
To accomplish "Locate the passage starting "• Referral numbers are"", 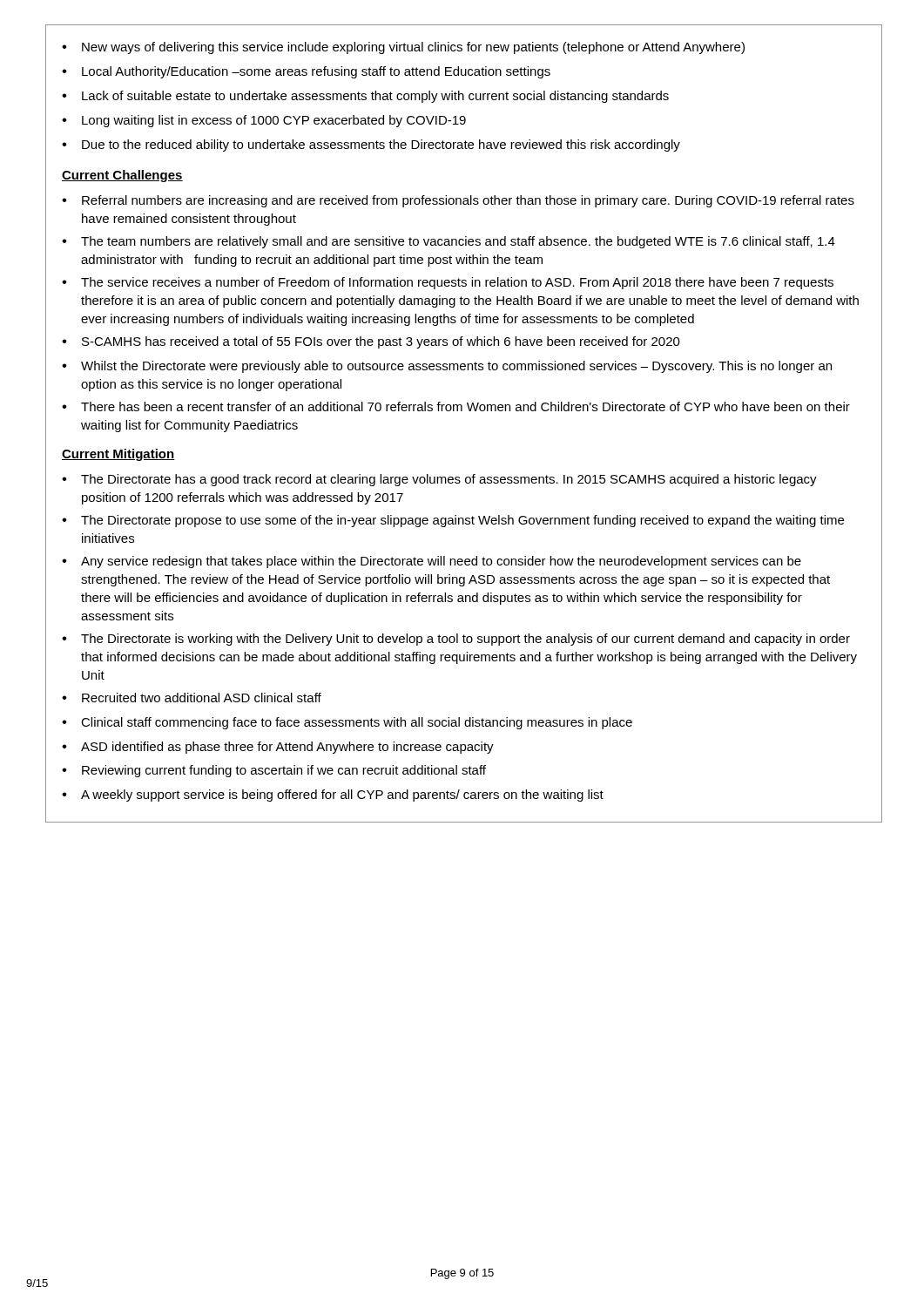I will pos(462,209).
